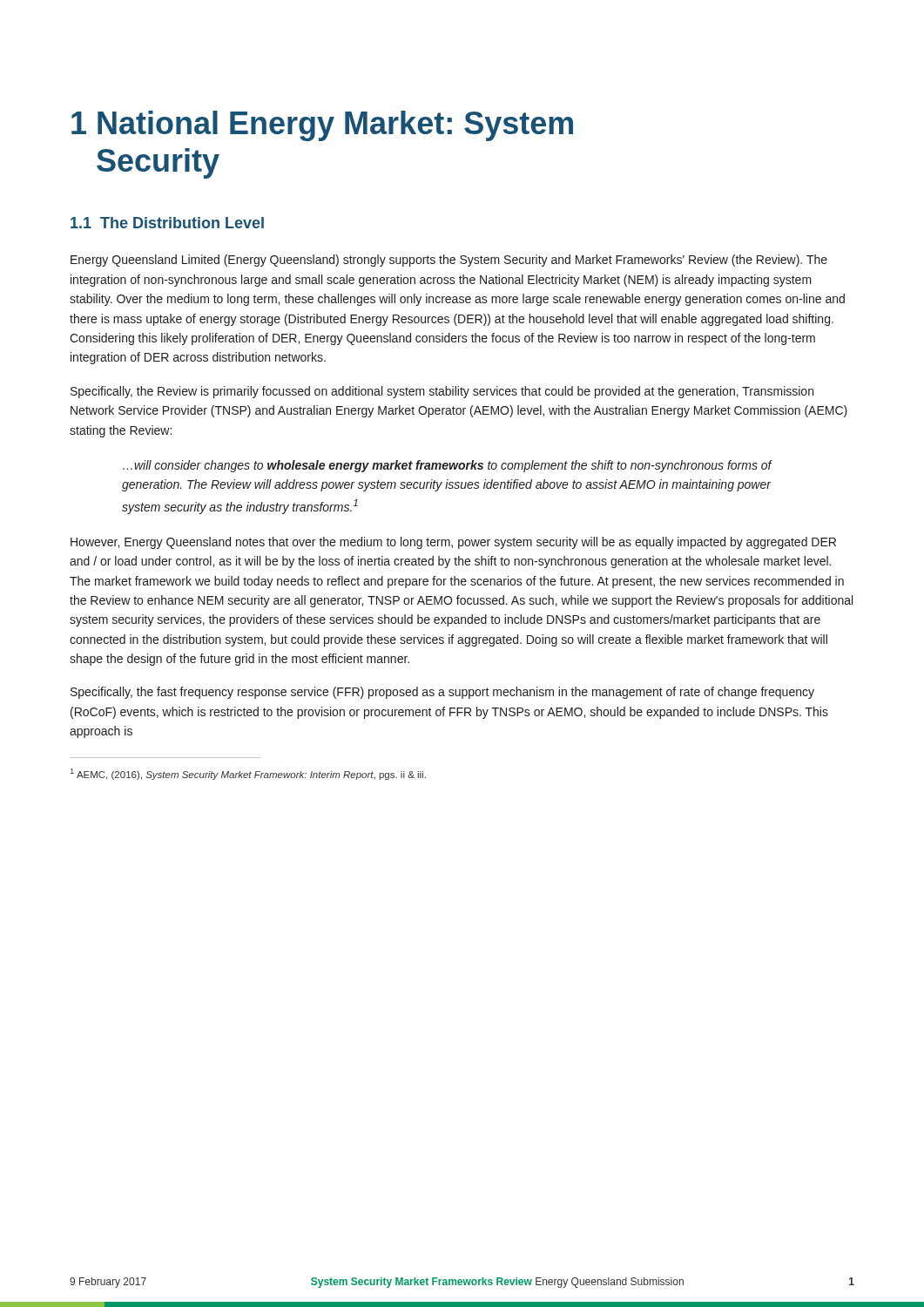924x1307 pixels.
Task: Find the block starting "1 National Energy"
Action: (462, 142)
